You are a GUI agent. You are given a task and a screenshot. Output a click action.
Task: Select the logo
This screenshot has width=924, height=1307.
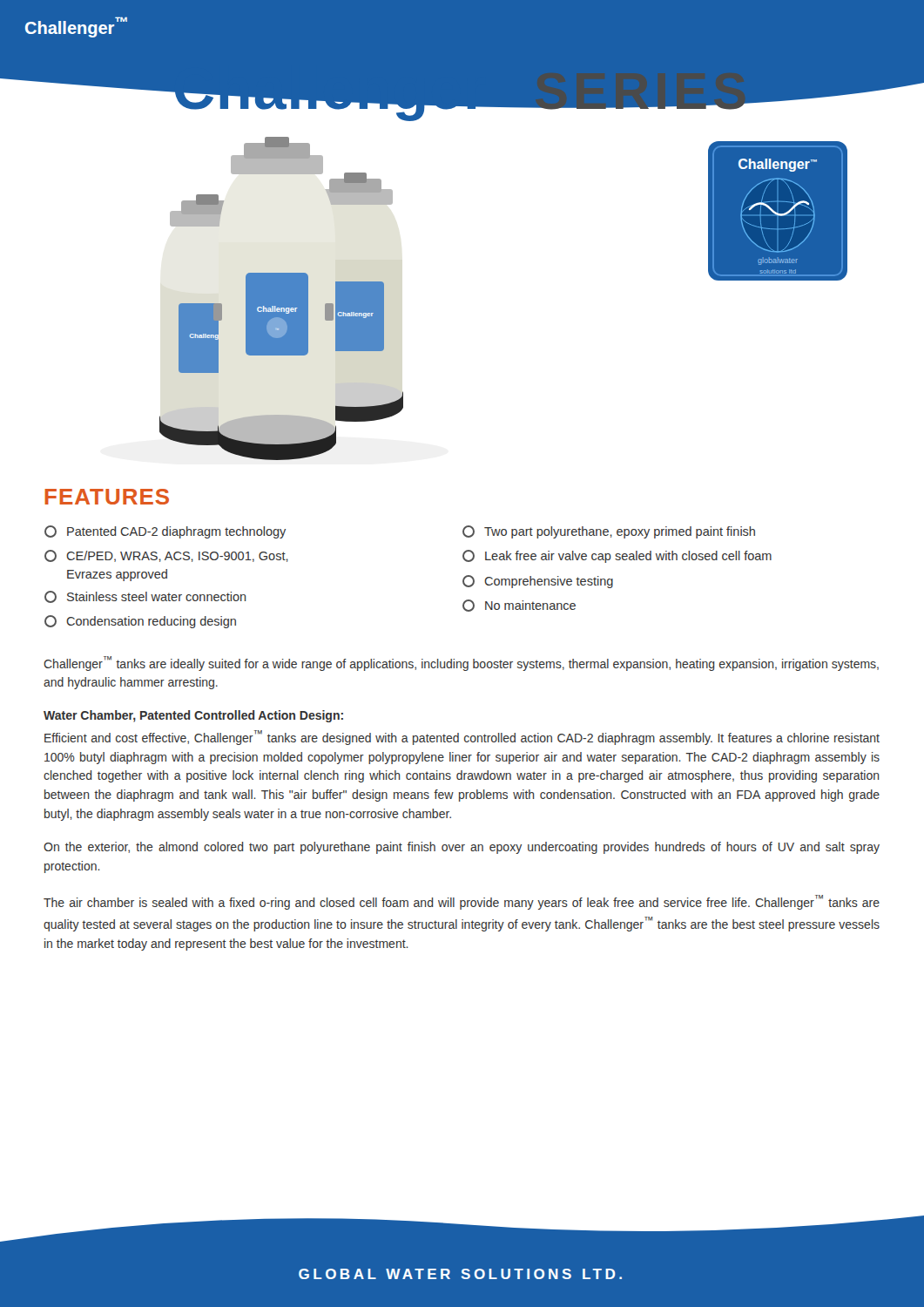[x=778, y=211]
